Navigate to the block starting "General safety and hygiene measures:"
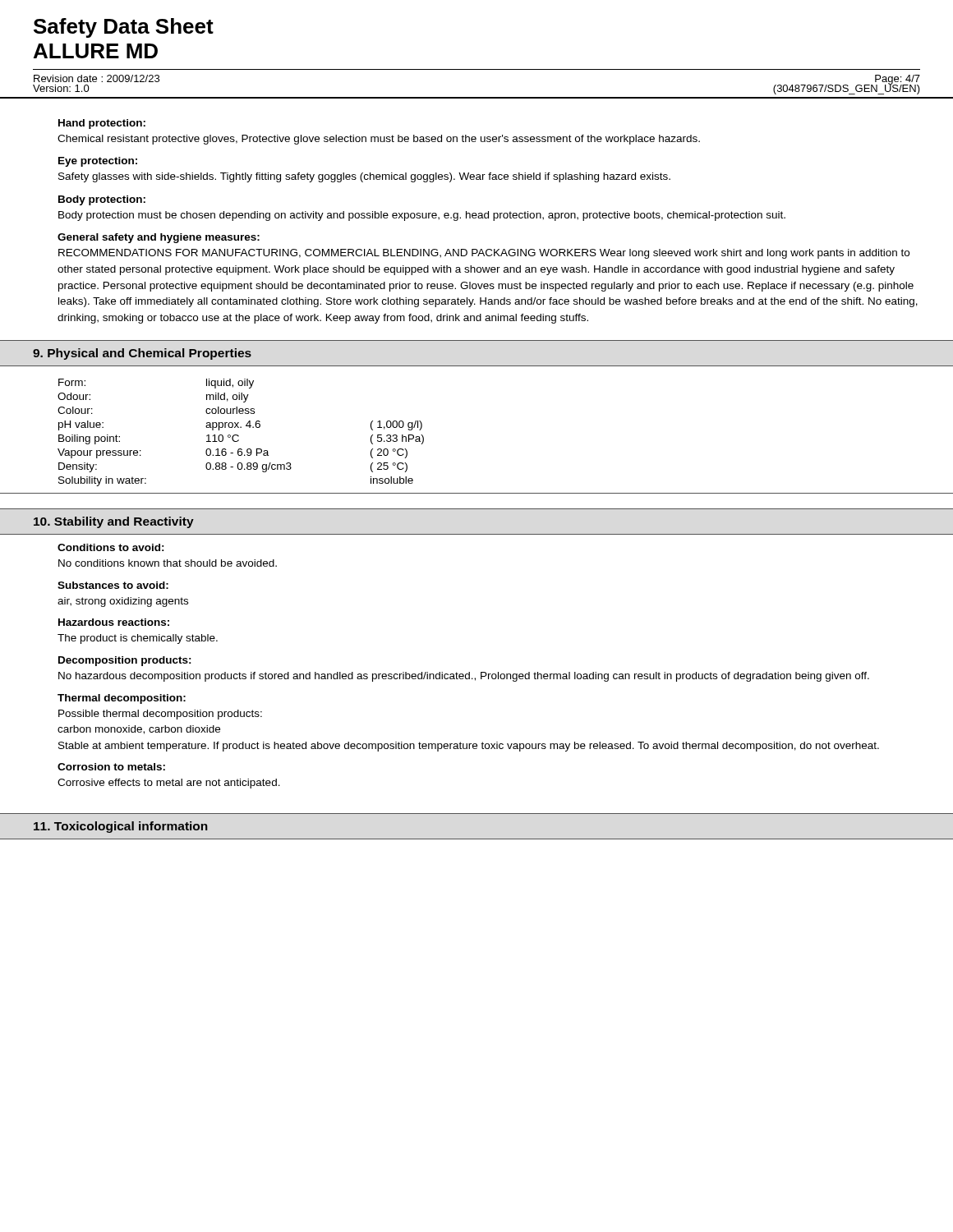This screenshot has width=953, height=1232. pyautogui.click(x=159, y=237)
